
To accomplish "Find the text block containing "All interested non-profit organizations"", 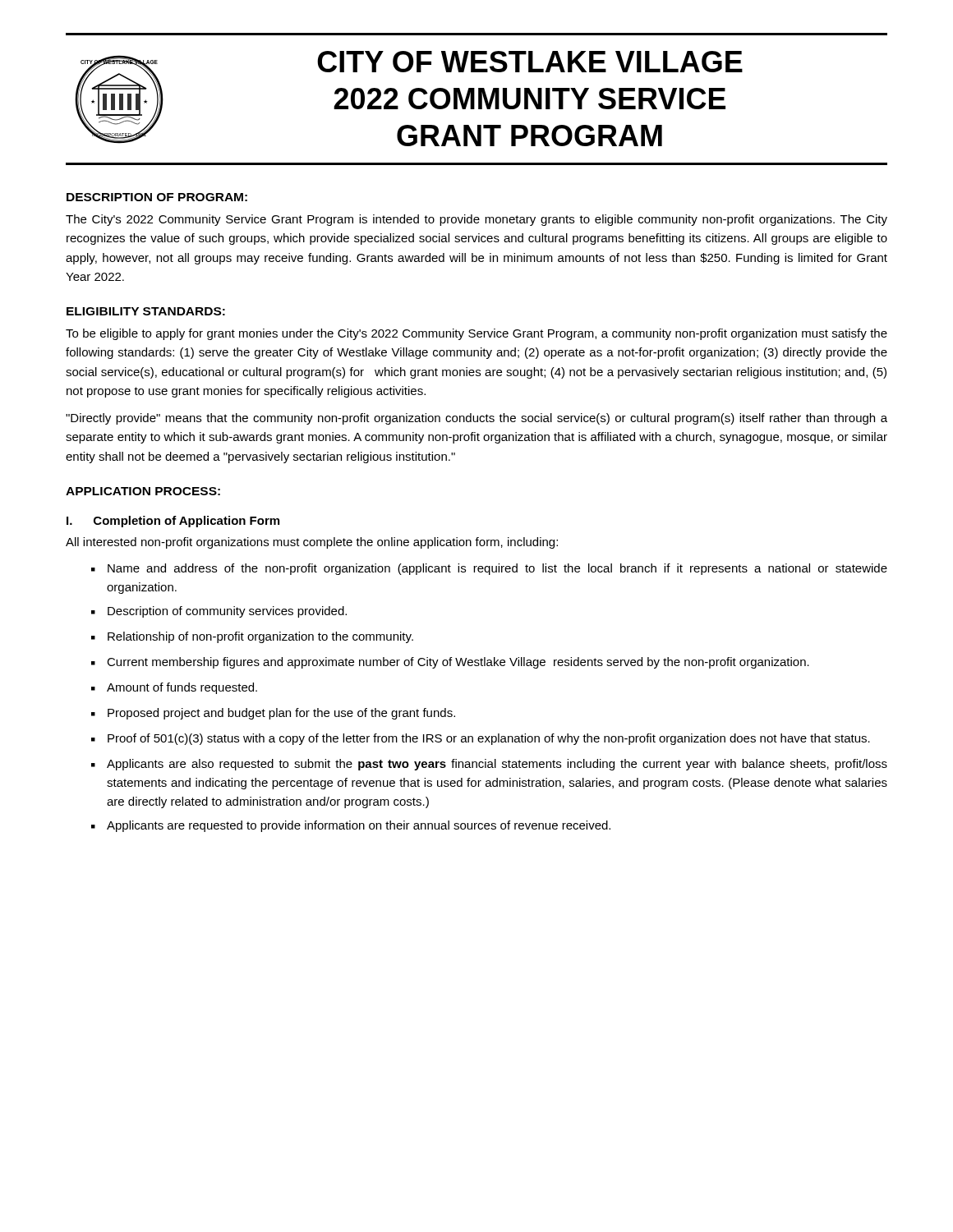I will (312, 541).
